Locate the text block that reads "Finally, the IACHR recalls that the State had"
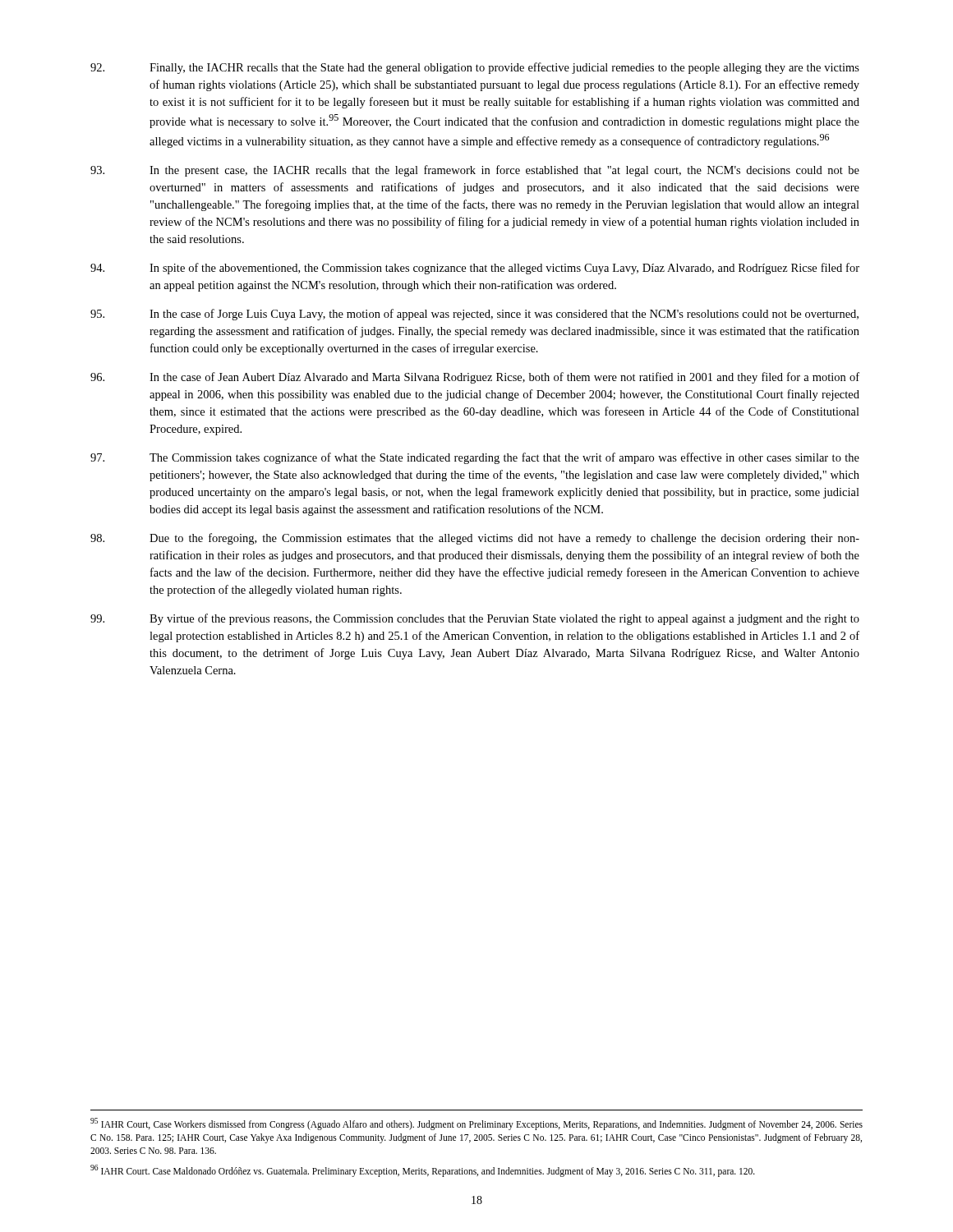This screenshot has width=953, height=1232. tap(475, 105)
